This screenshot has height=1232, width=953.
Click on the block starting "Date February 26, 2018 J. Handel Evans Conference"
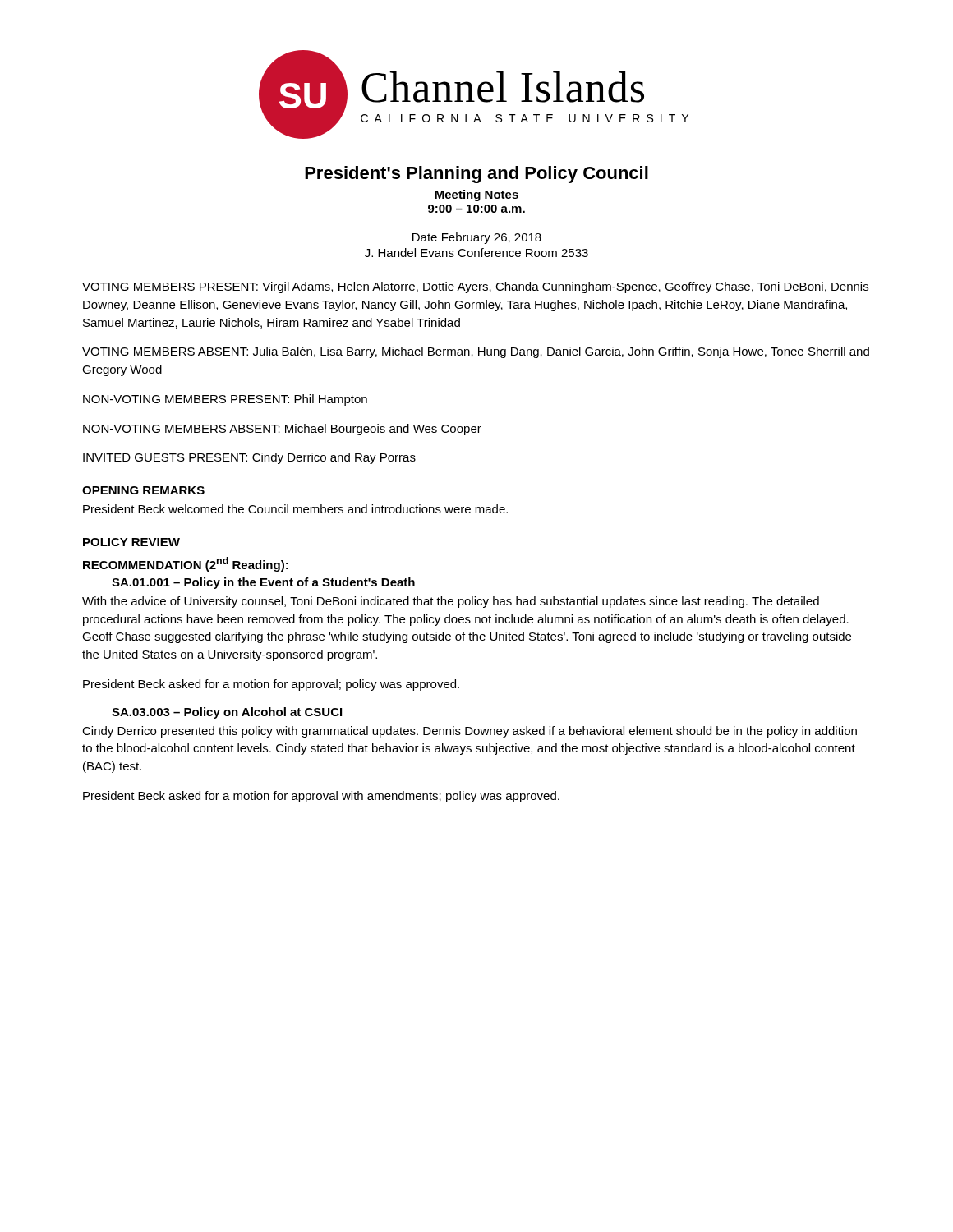click(x=476, y=245)
